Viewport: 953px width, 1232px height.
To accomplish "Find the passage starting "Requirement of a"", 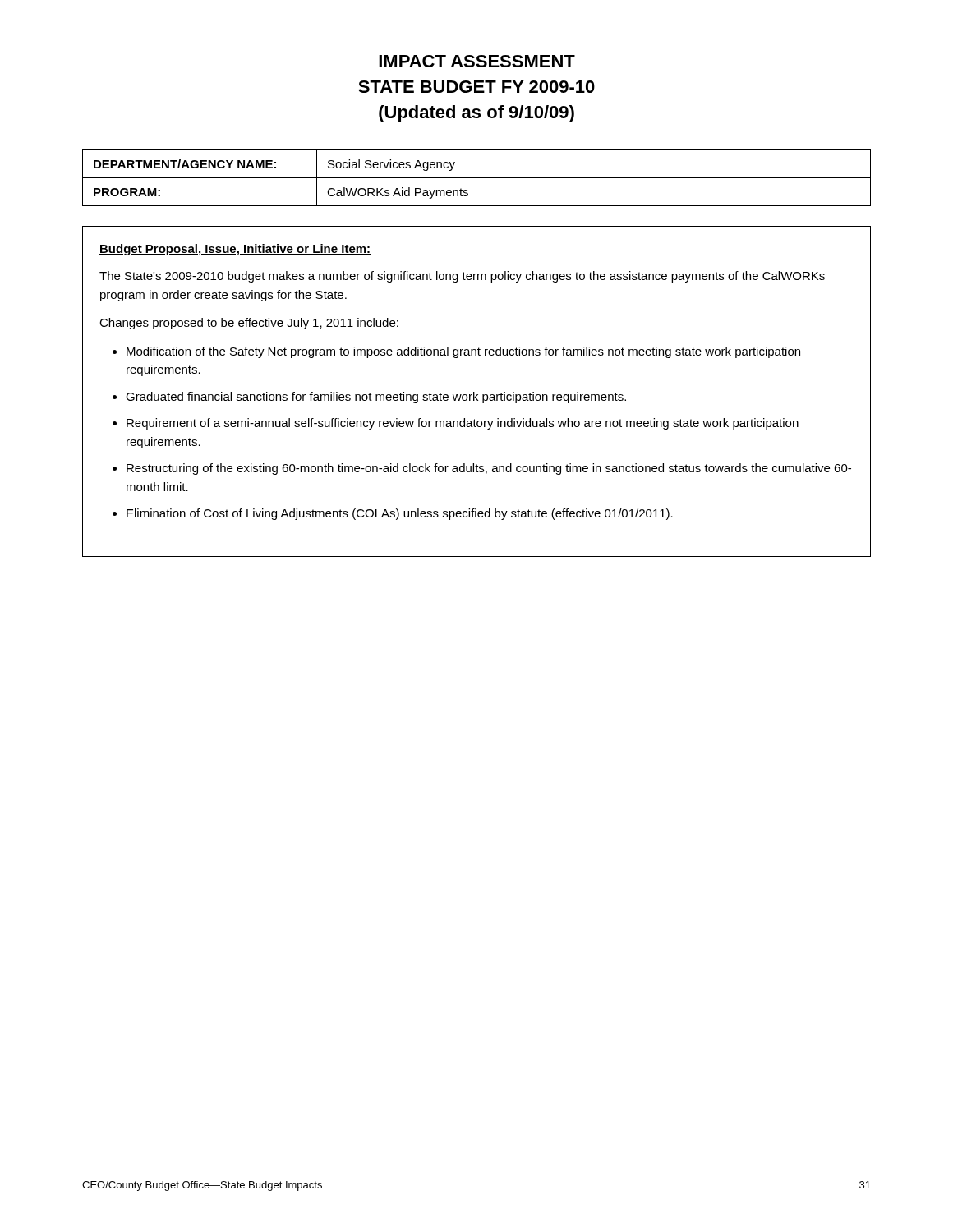I will tap(462, 432).
